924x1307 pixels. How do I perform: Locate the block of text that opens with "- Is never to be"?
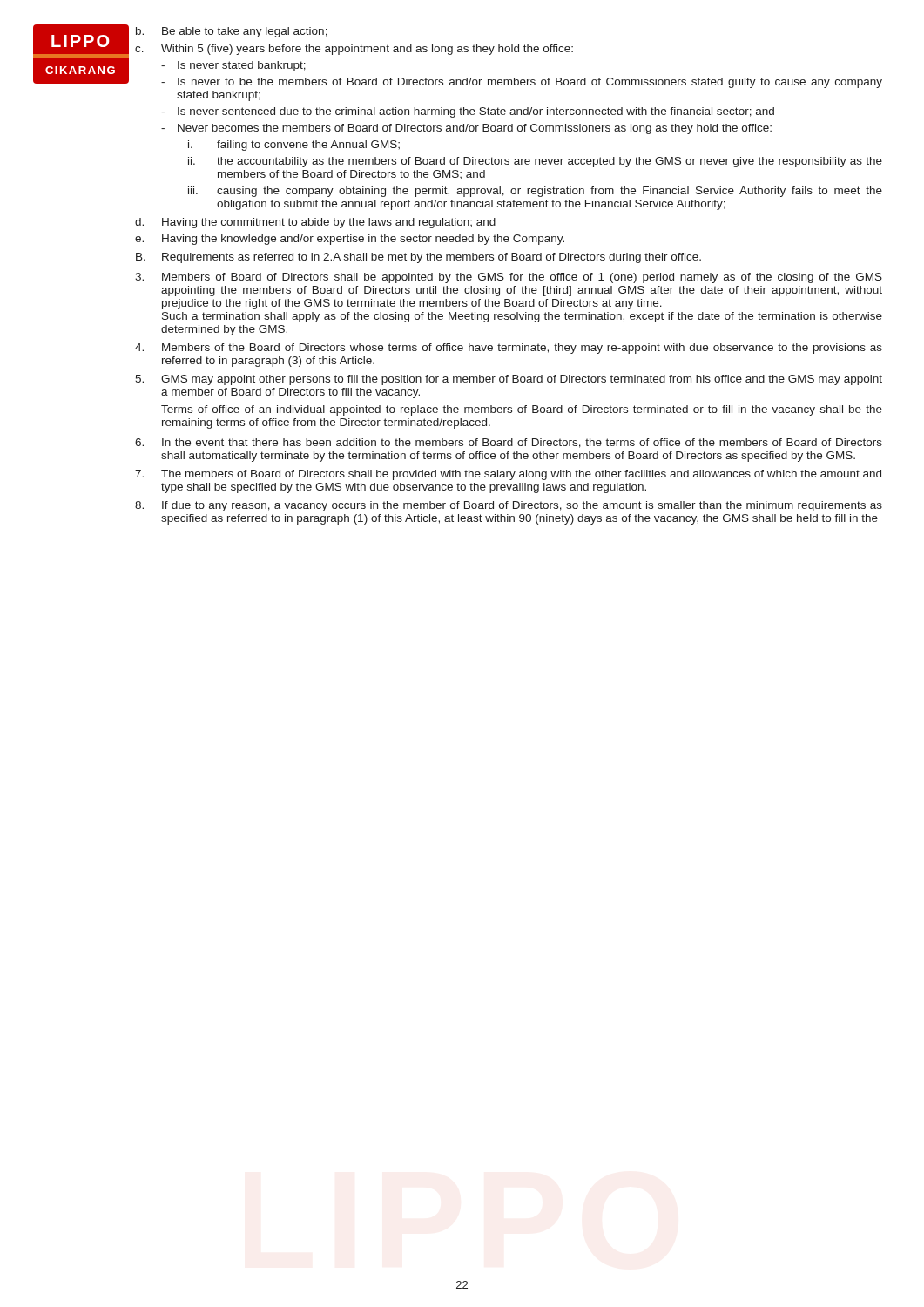pyautogui.click(x=522, y=88)
